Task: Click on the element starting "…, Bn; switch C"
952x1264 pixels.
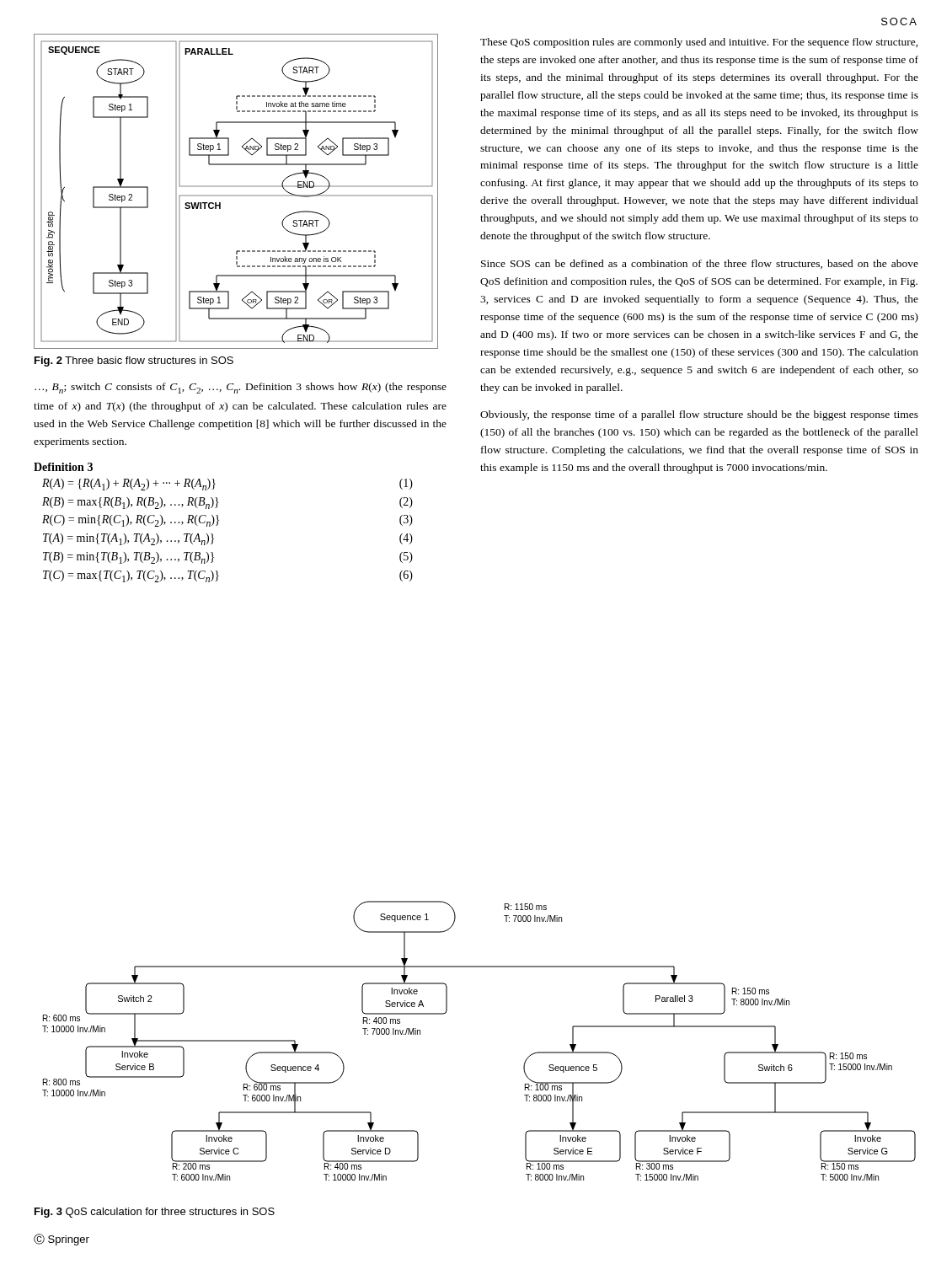Action: [x=240, y=414]
